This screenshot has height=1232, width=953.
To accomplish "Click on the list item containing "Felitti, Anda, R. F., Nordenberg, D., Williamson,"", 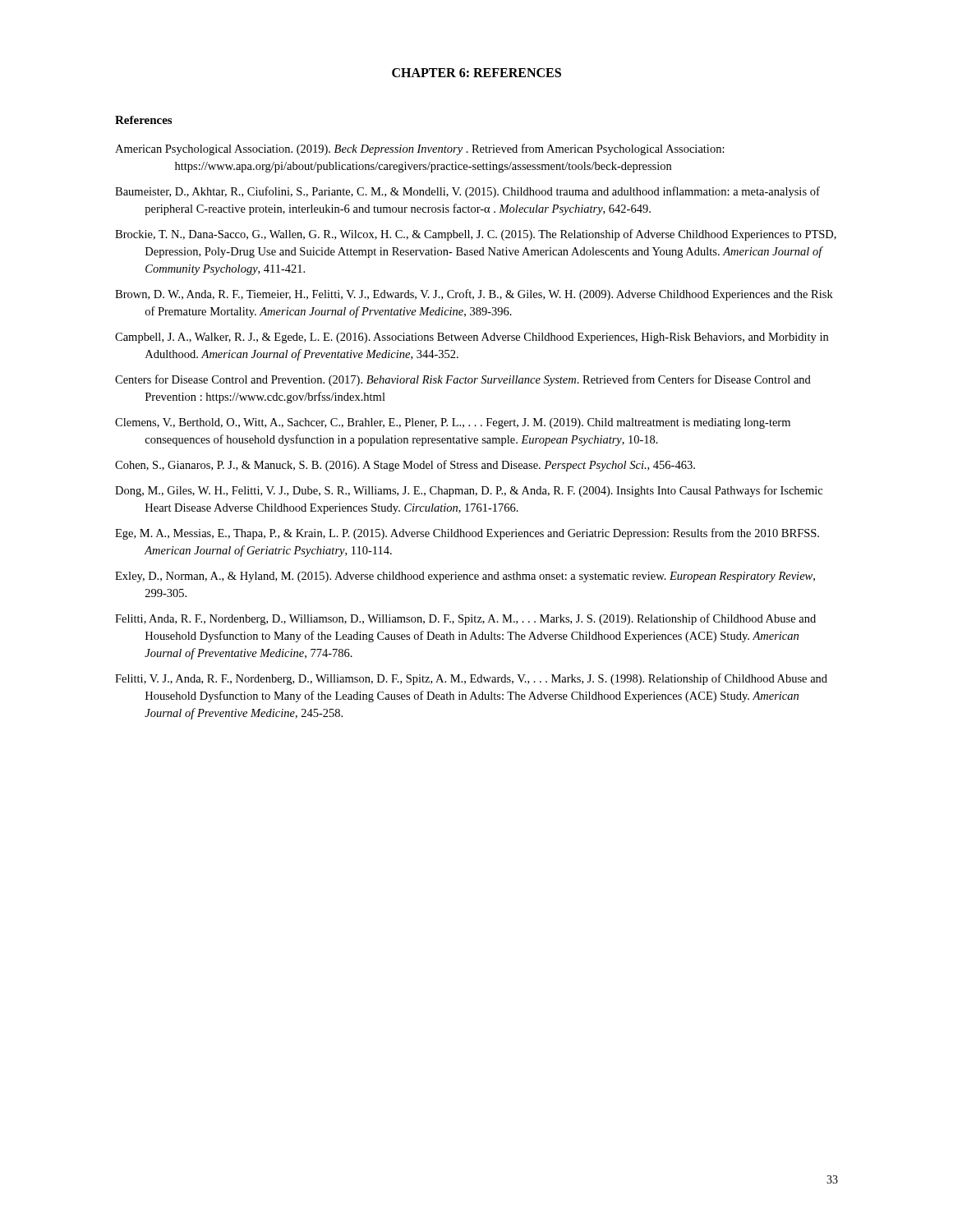I will point(465,636).
